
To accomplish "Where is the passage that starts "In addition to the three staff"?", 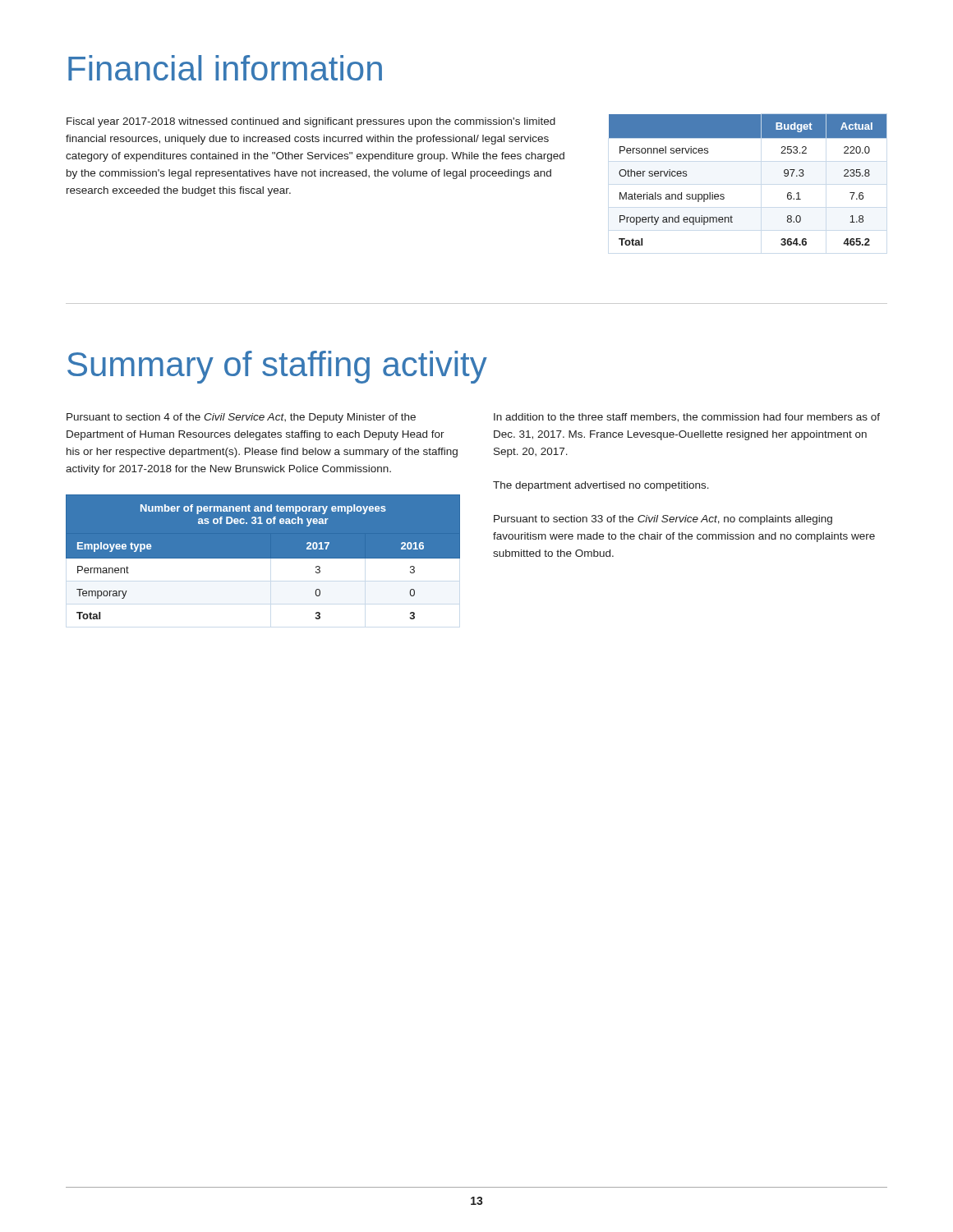I will 686,434.
